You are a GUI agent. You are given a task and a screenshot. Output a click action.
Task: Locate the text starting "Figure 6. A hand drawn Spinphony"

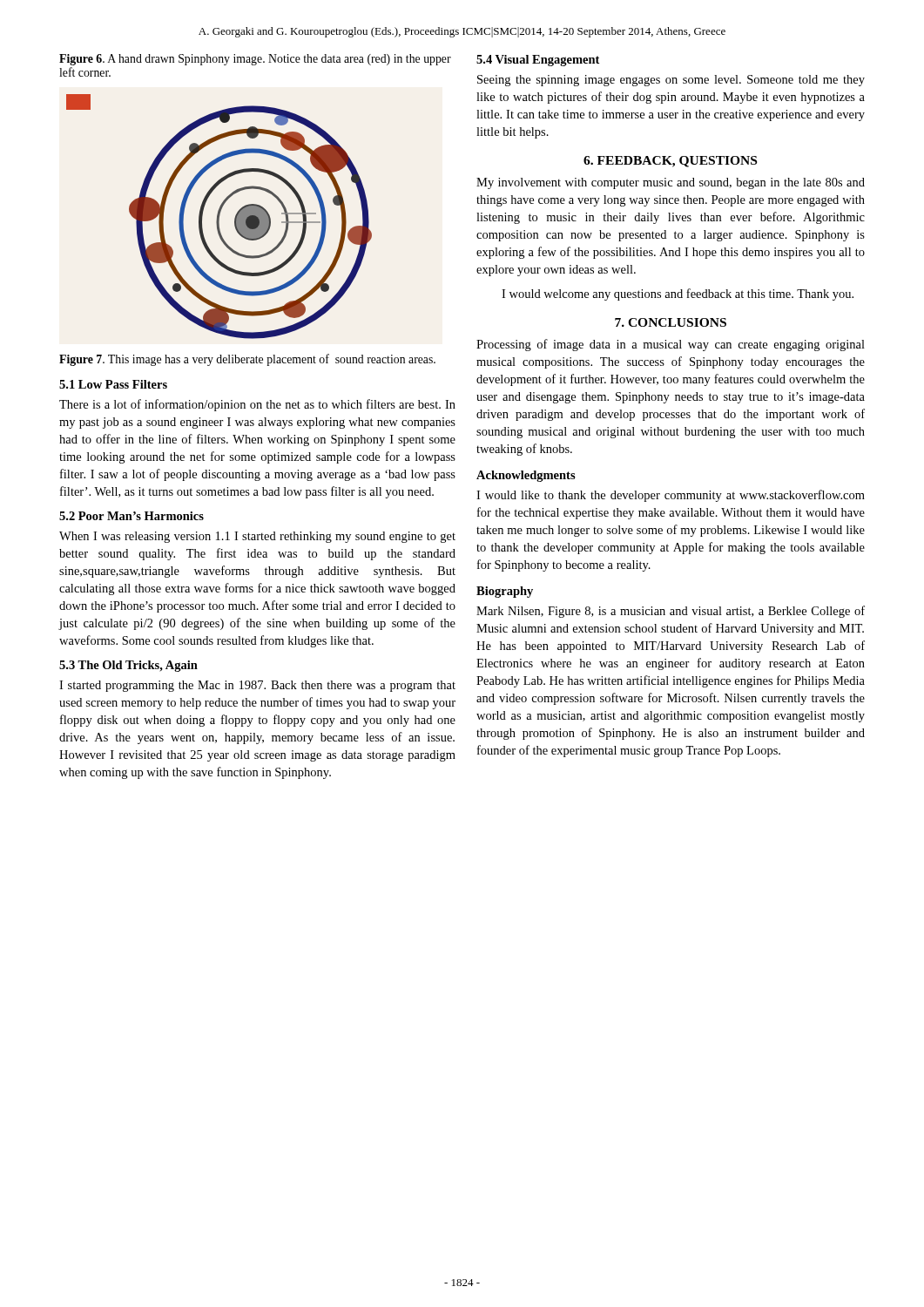coord(255,66)
